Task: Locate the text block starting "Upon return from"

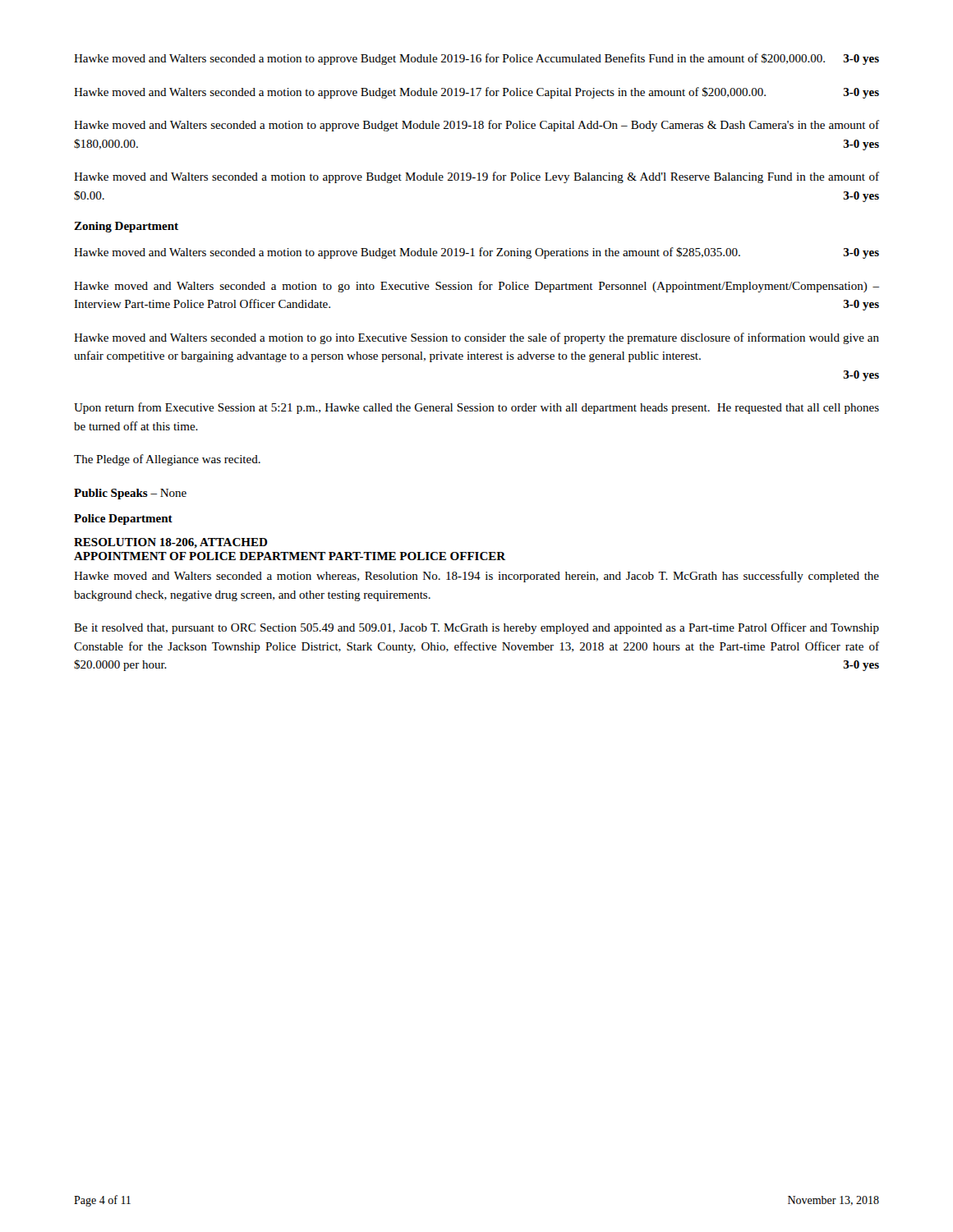Action: tap(476, 417)
